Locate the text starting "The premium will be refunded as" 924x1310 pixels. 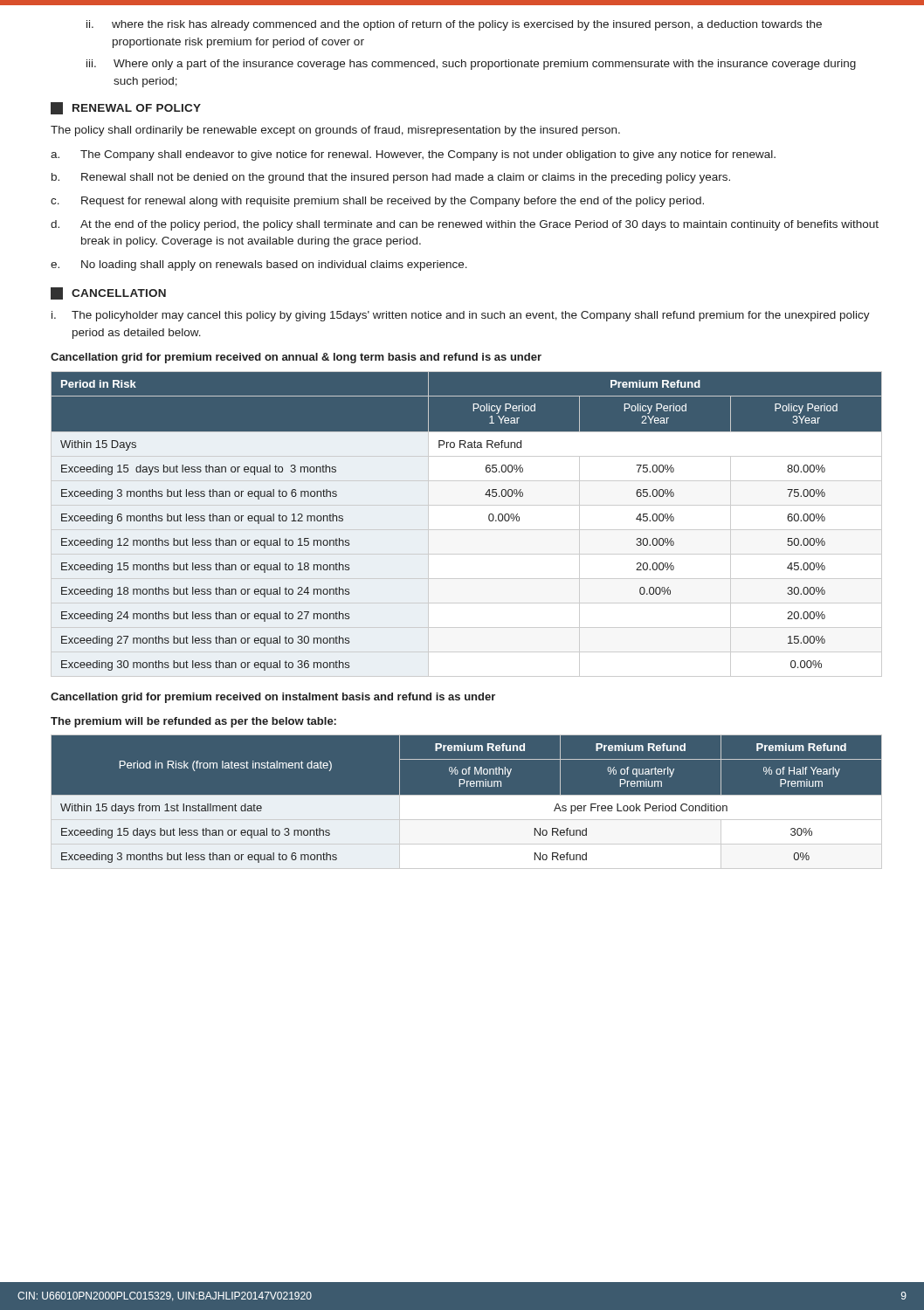tap(194, 721)
